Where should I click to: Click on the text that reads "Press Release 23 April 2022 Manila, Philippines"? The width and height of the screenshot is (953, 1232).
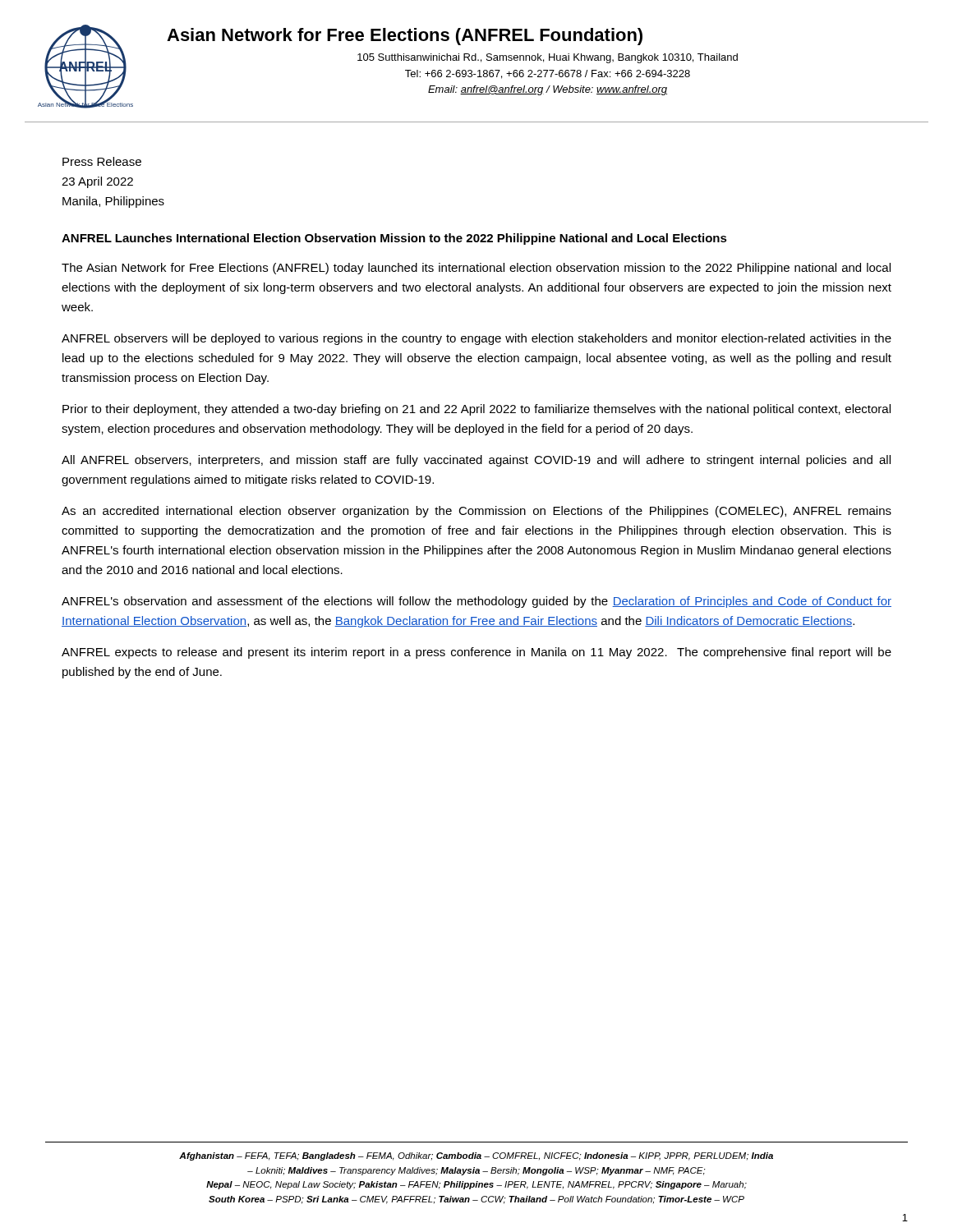113,181
